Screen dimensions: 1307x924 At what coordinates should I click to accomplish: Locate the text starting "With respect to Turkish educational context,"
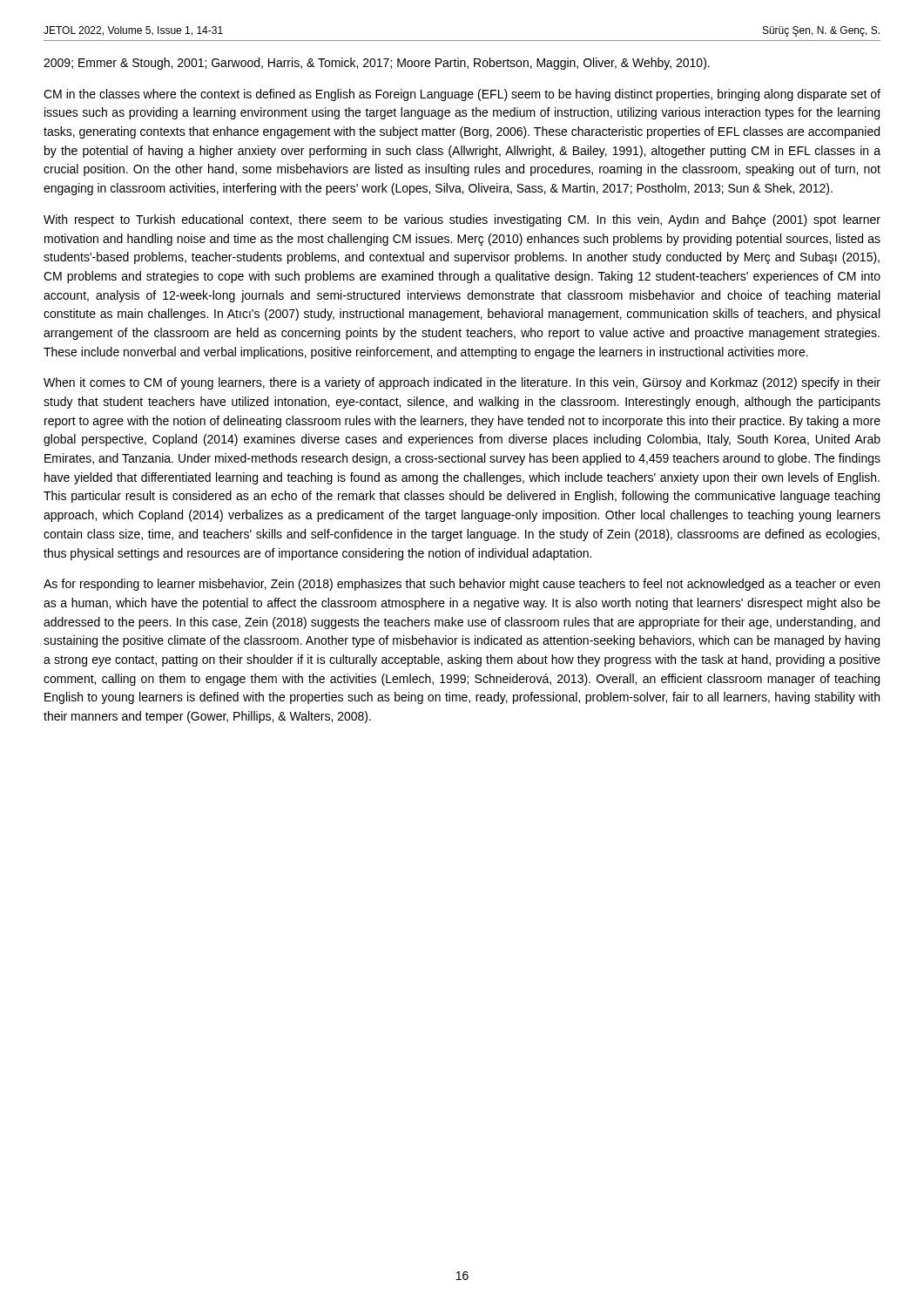pos(462,286)
